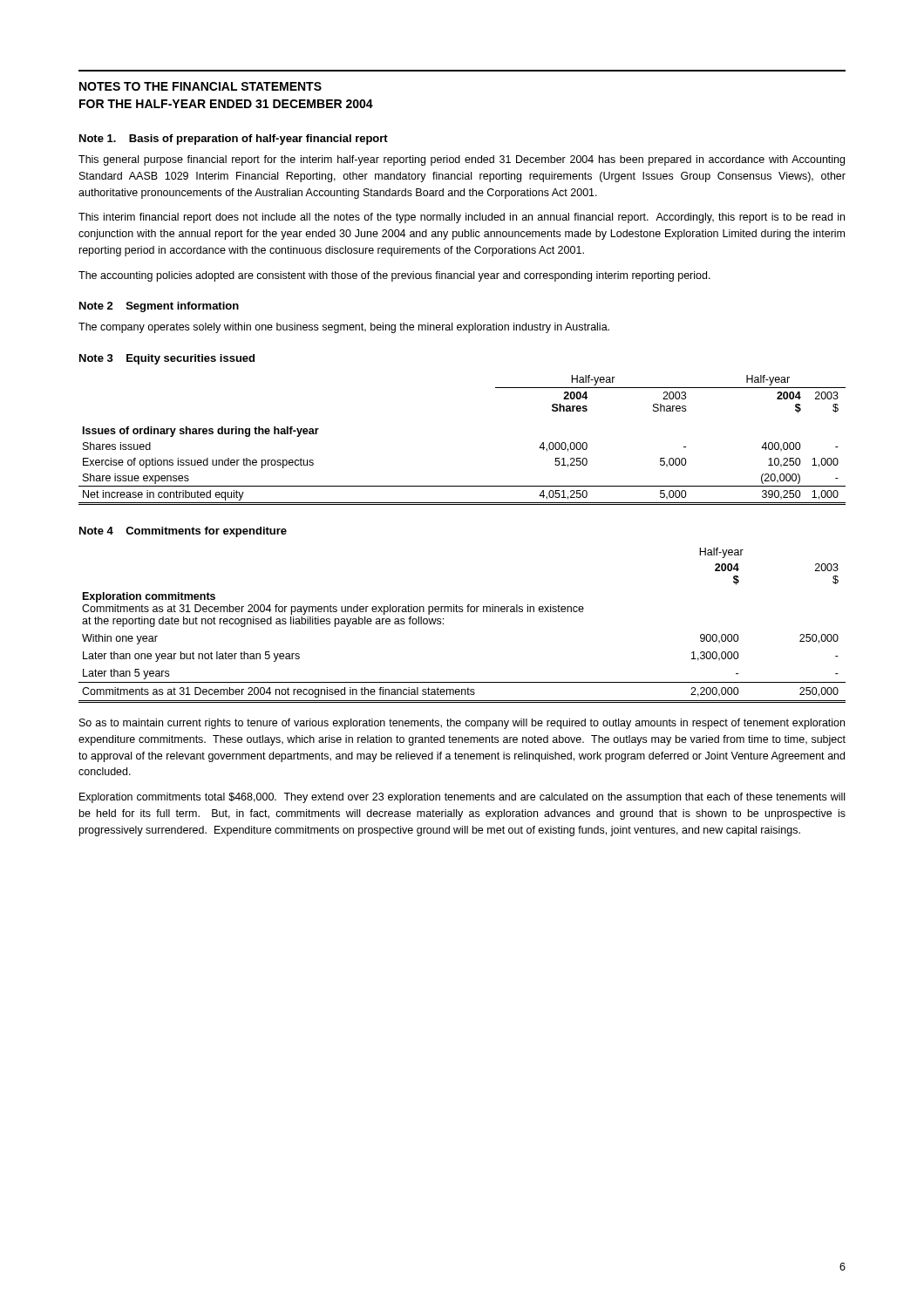Image resolution: width=924 pixels, height=1308 pixels.
Task: Point to the block beginning "Exploration commitments total $468,000. They"
Action: [462, 814]
